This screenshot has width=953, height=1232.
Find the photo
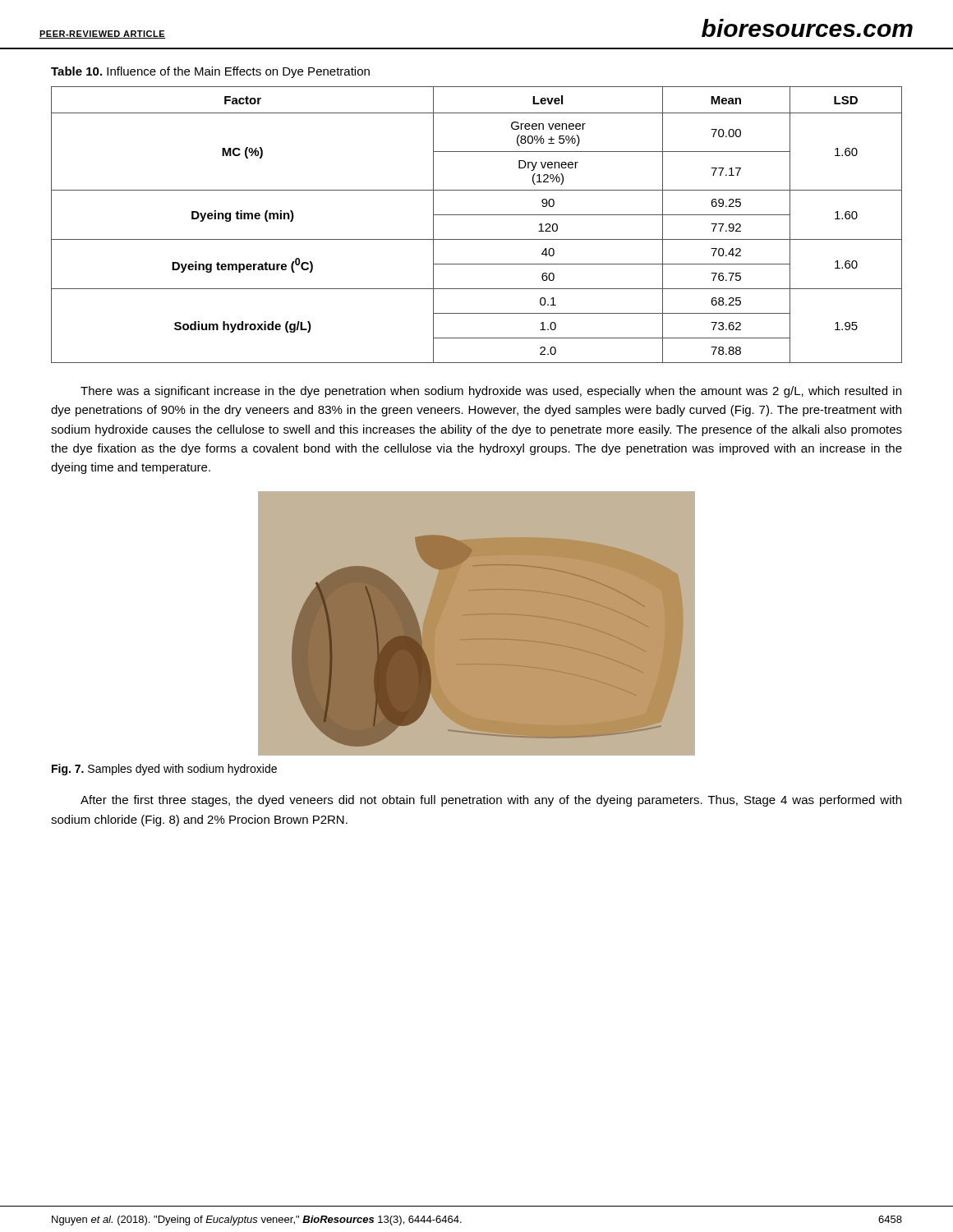click(x=476, y=624)
